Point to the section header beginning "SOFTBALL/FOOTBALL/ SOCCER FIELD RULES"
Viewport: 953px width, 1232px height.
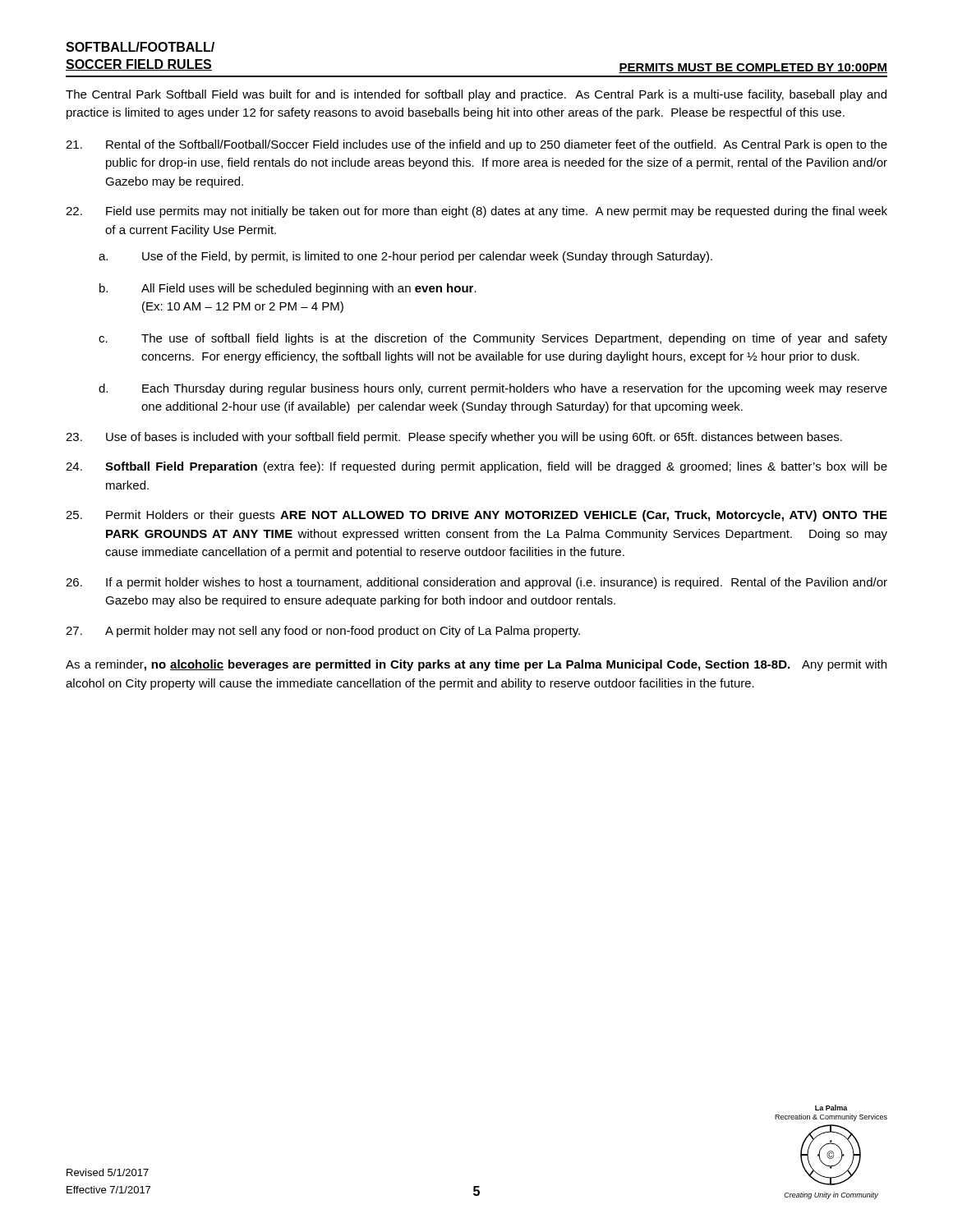(x=140, y=47)
